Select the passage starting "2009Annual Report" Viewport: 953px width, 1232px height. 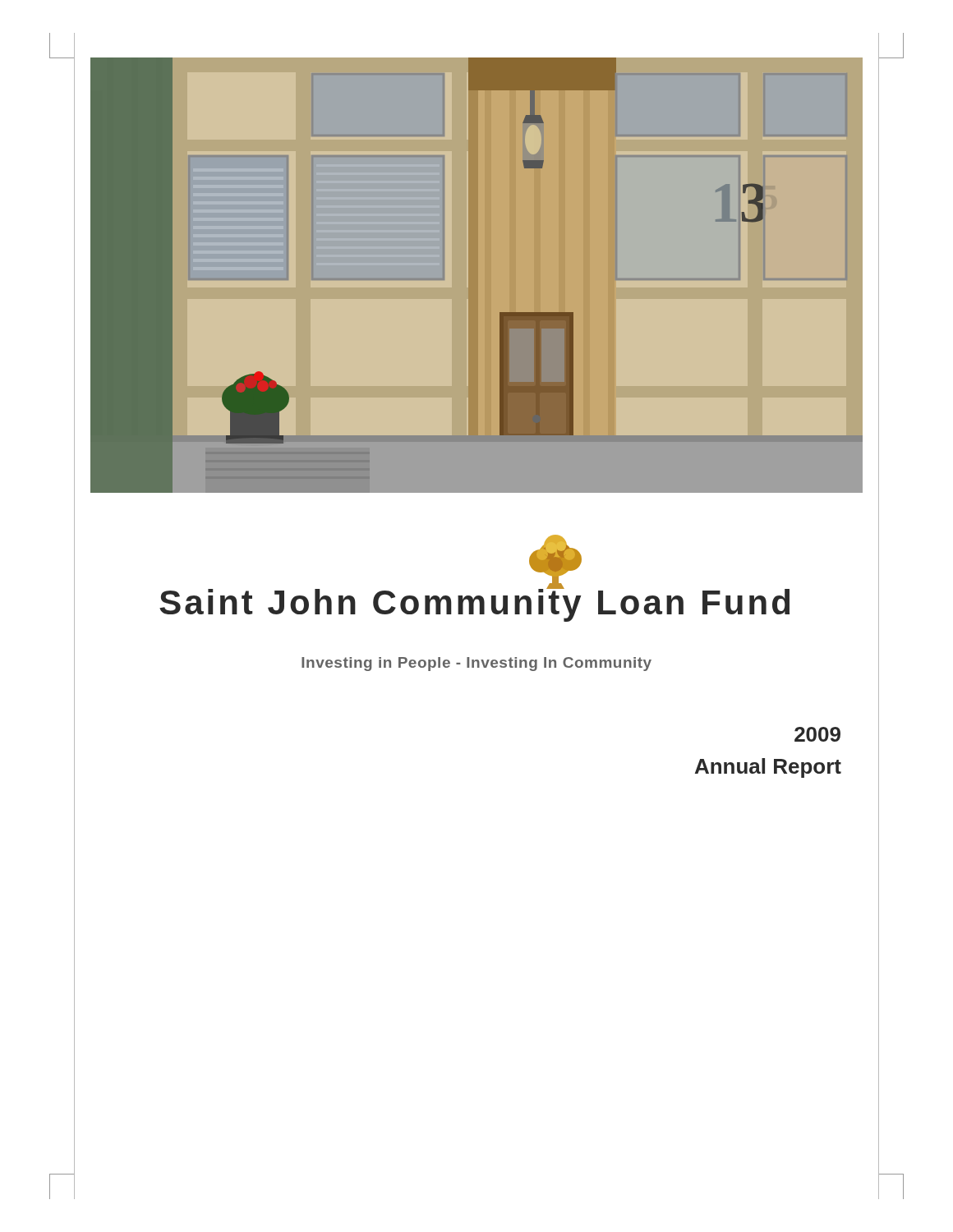(x=768, y=750)
